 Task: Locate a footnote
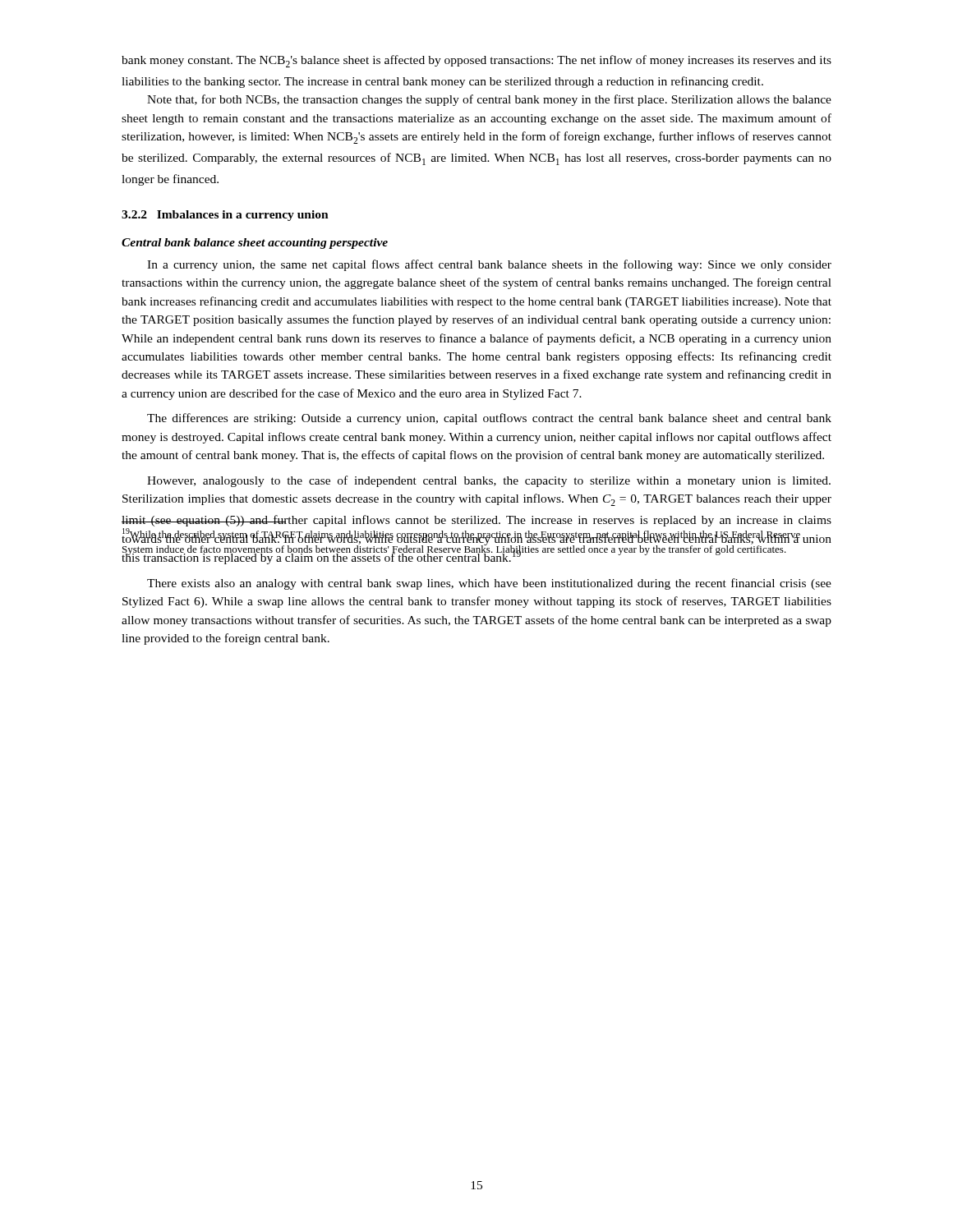tap(461, 541)
